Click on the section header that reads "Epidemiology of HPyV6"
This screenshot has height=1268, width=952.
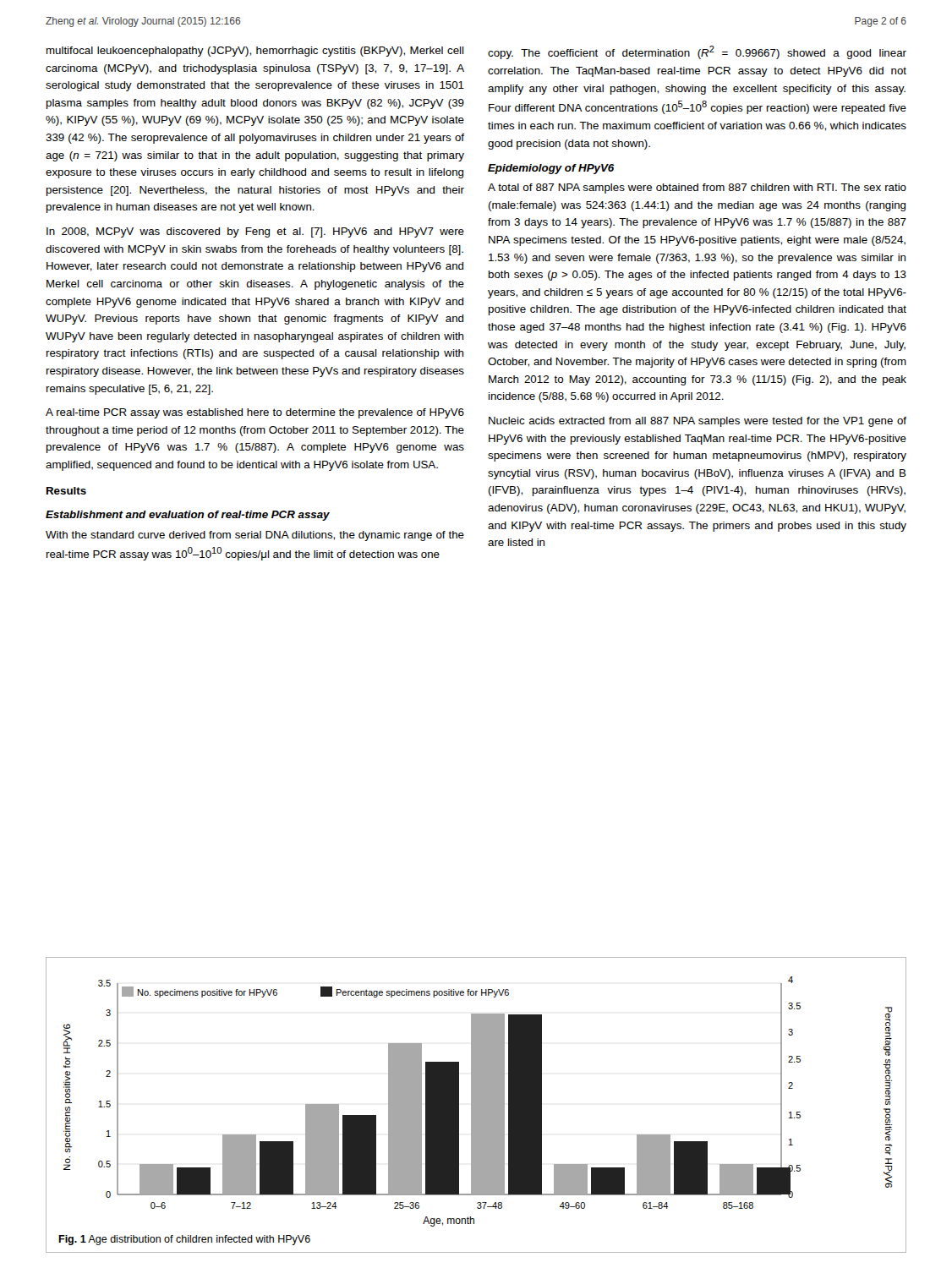[x=551, y=167]
